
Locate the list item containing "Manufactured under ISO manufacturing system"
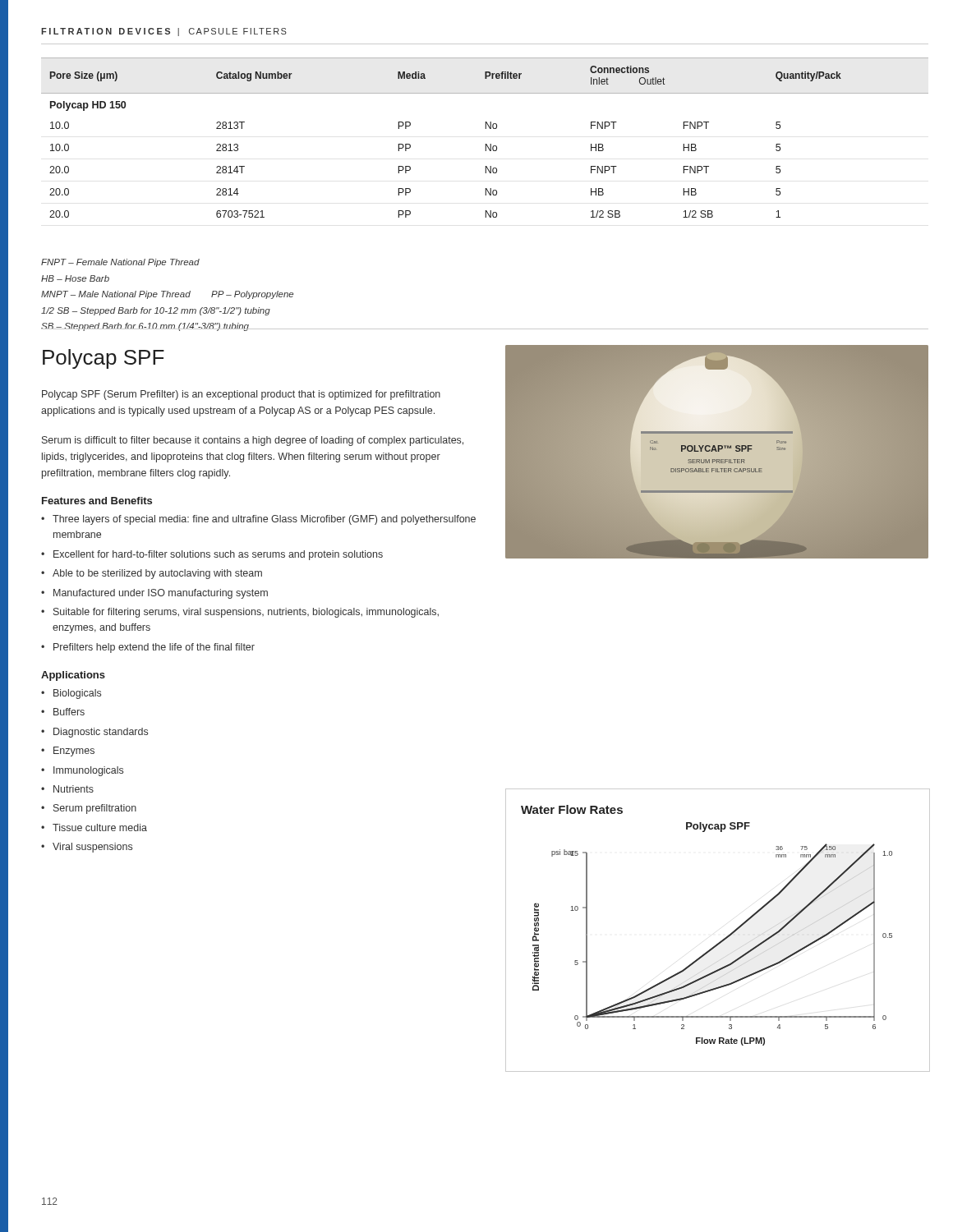160,593
